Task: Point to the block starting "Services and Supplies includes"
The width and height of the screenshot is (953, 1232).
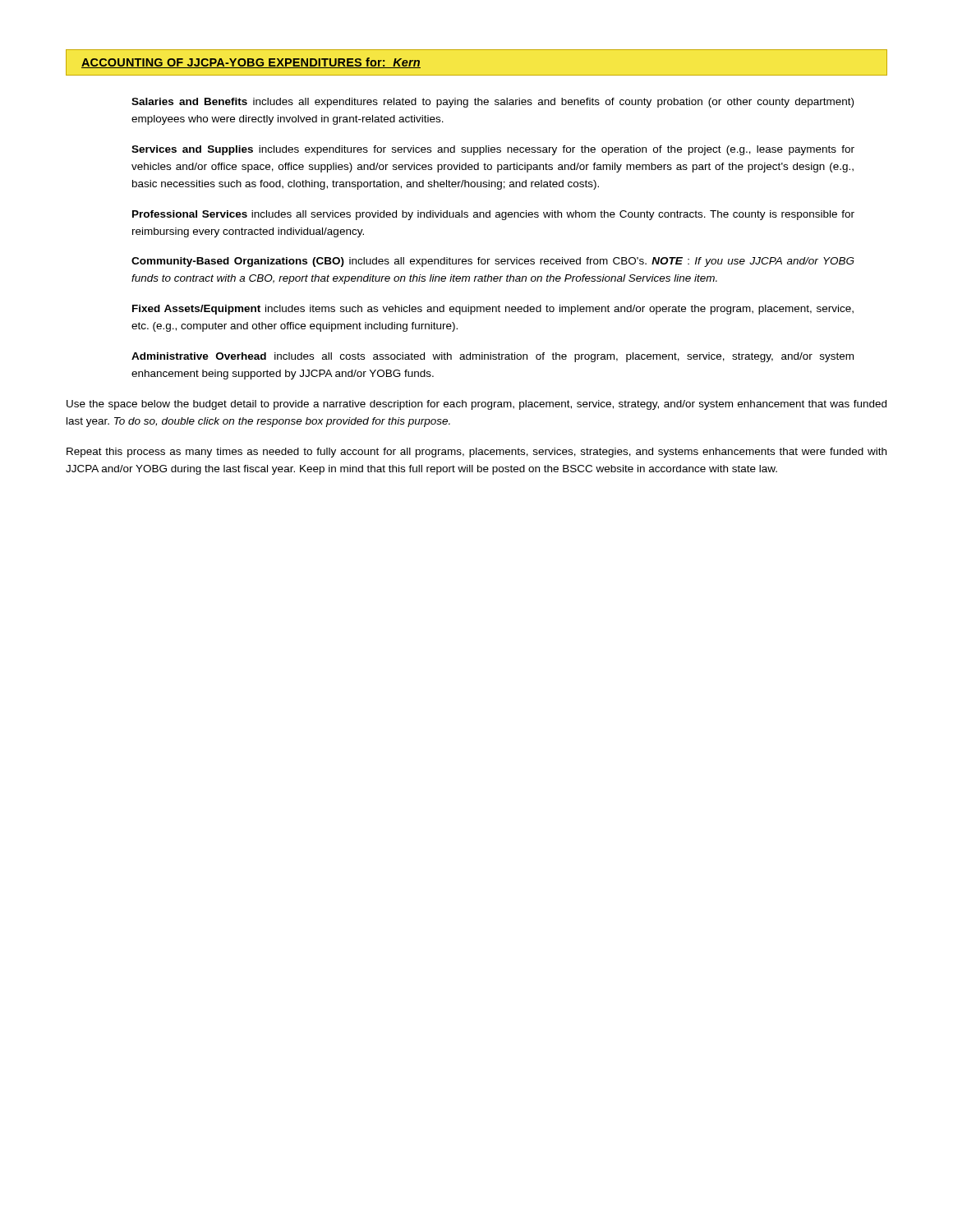Action: (493, 166)
